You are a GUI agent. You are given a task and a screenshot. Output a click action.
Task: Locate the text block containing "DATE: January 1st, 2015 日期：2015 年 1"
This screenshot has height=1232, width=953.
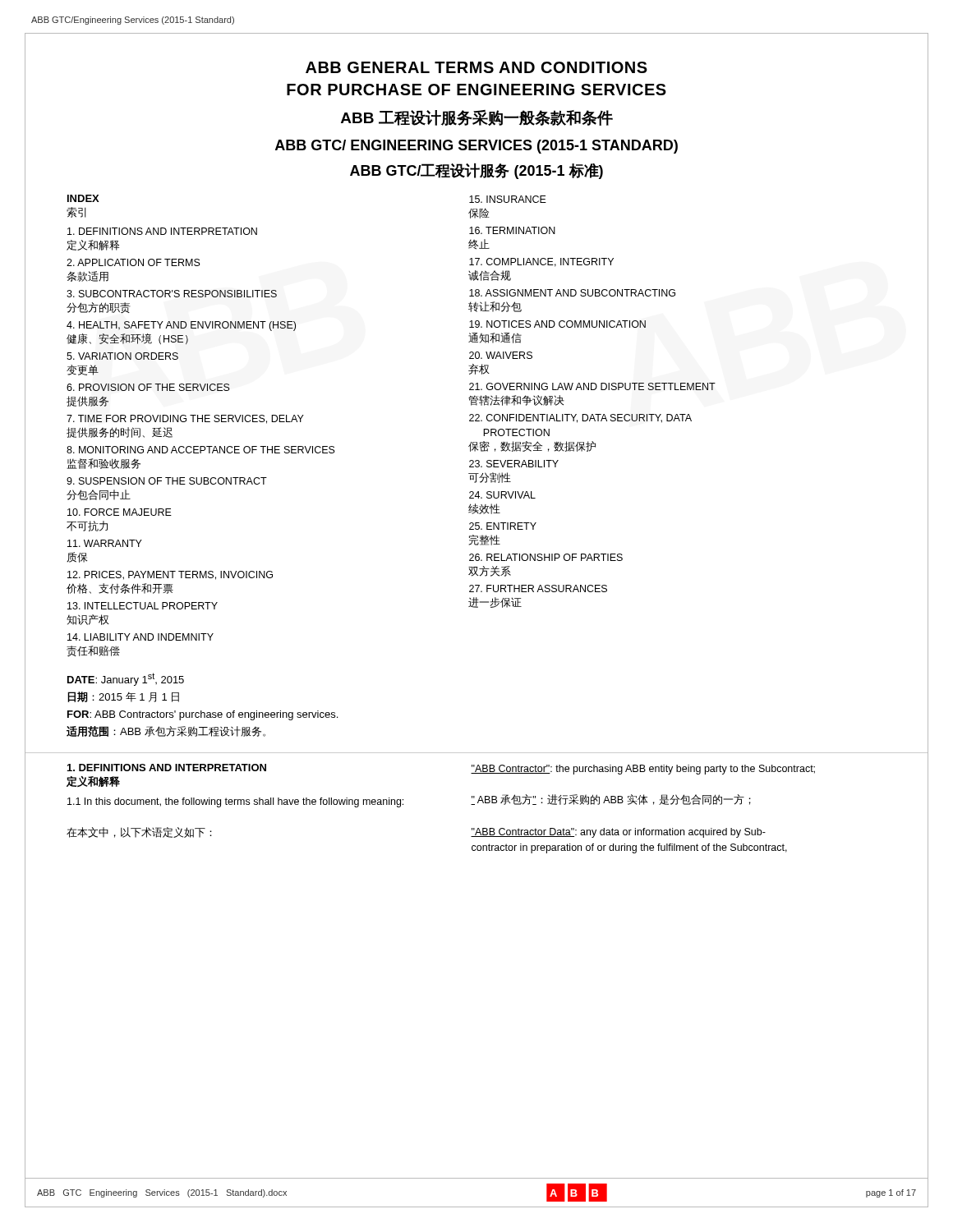[203, 704]
